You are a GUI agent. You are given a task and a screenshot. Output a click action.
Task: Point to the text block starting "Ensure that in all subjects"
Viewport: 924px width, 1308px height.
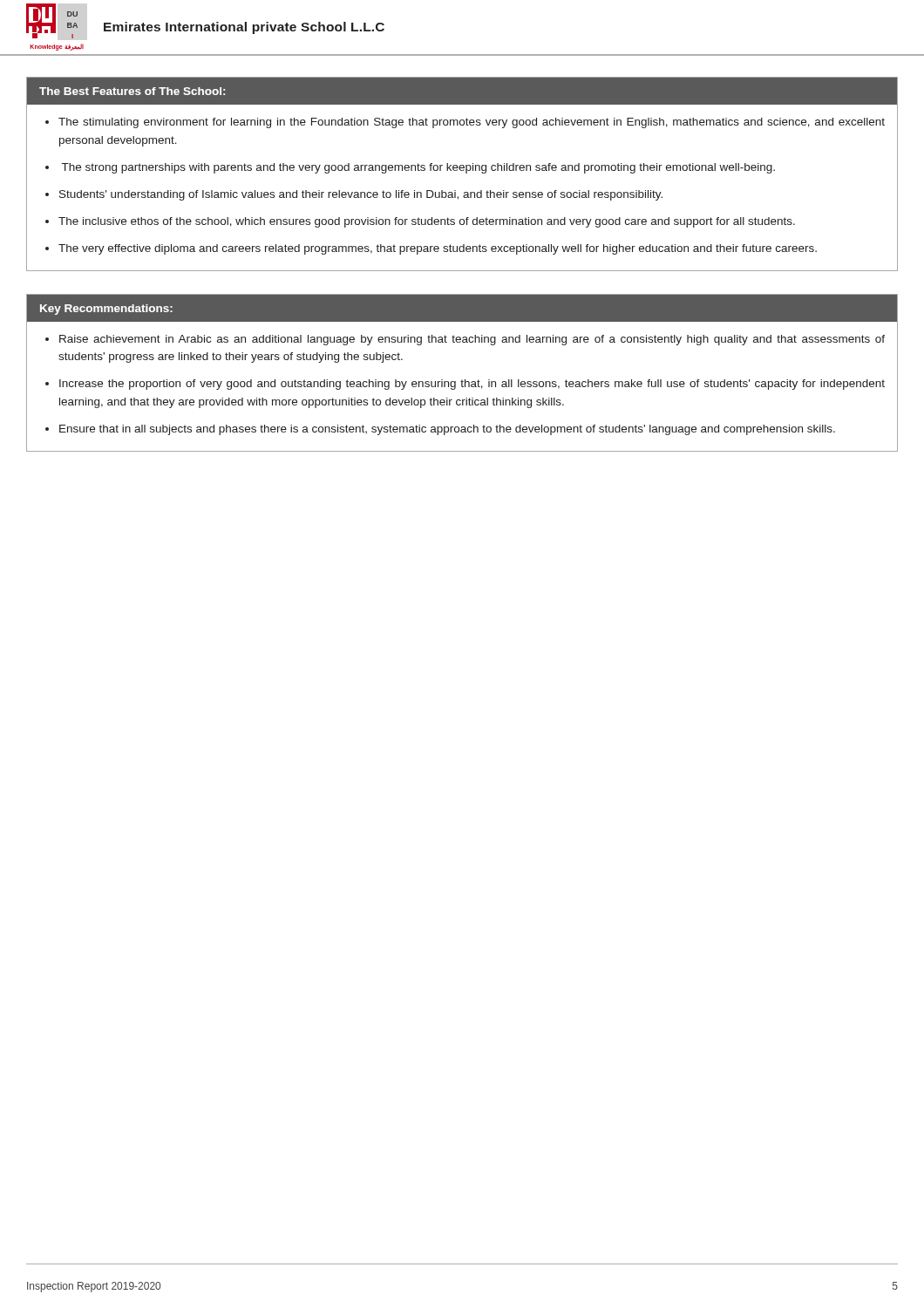click(x=447, y=429)
